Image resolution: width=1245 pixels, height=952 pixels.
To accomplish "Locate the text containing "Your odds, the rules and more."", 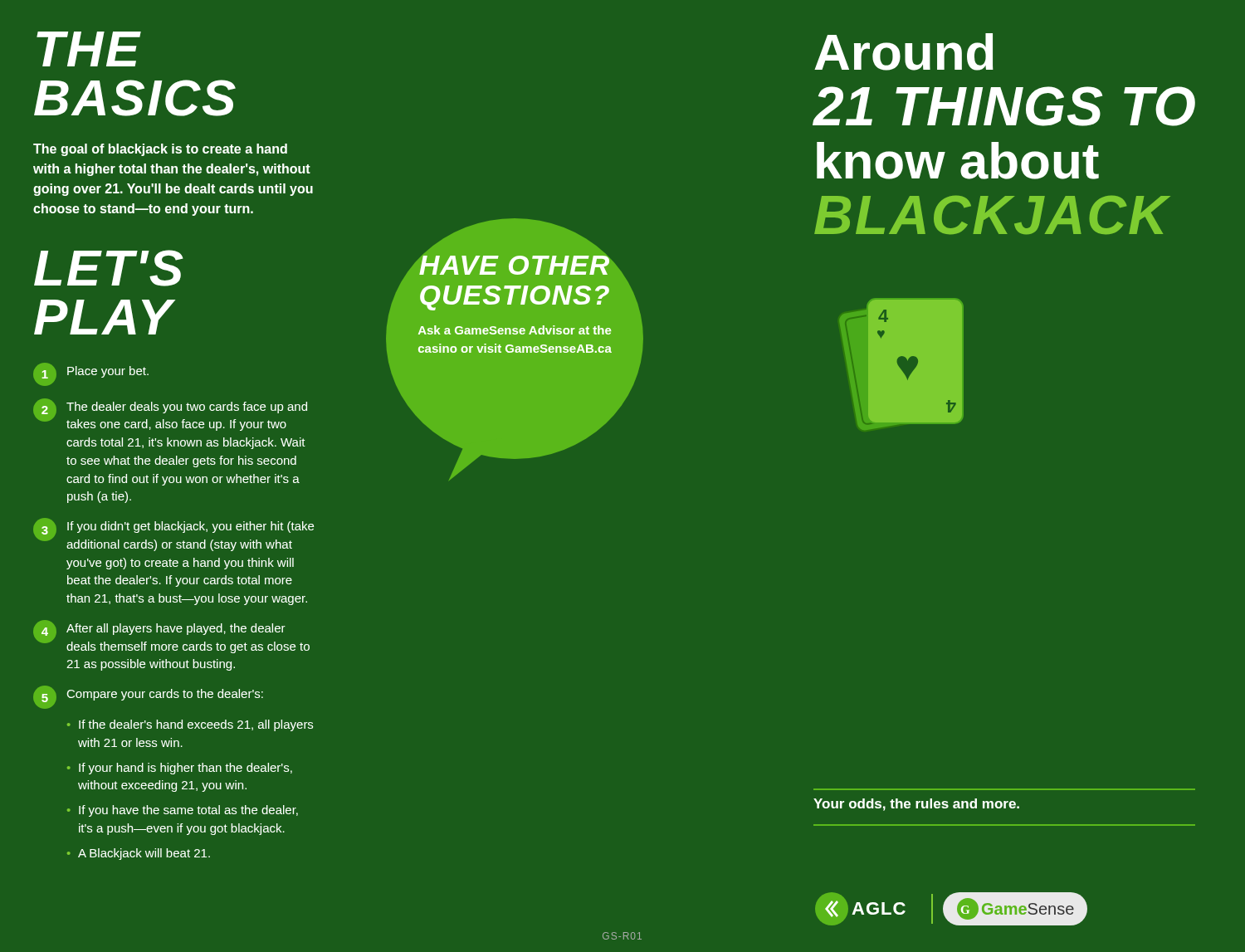I will pyautogui.click(x=917, y=804).
